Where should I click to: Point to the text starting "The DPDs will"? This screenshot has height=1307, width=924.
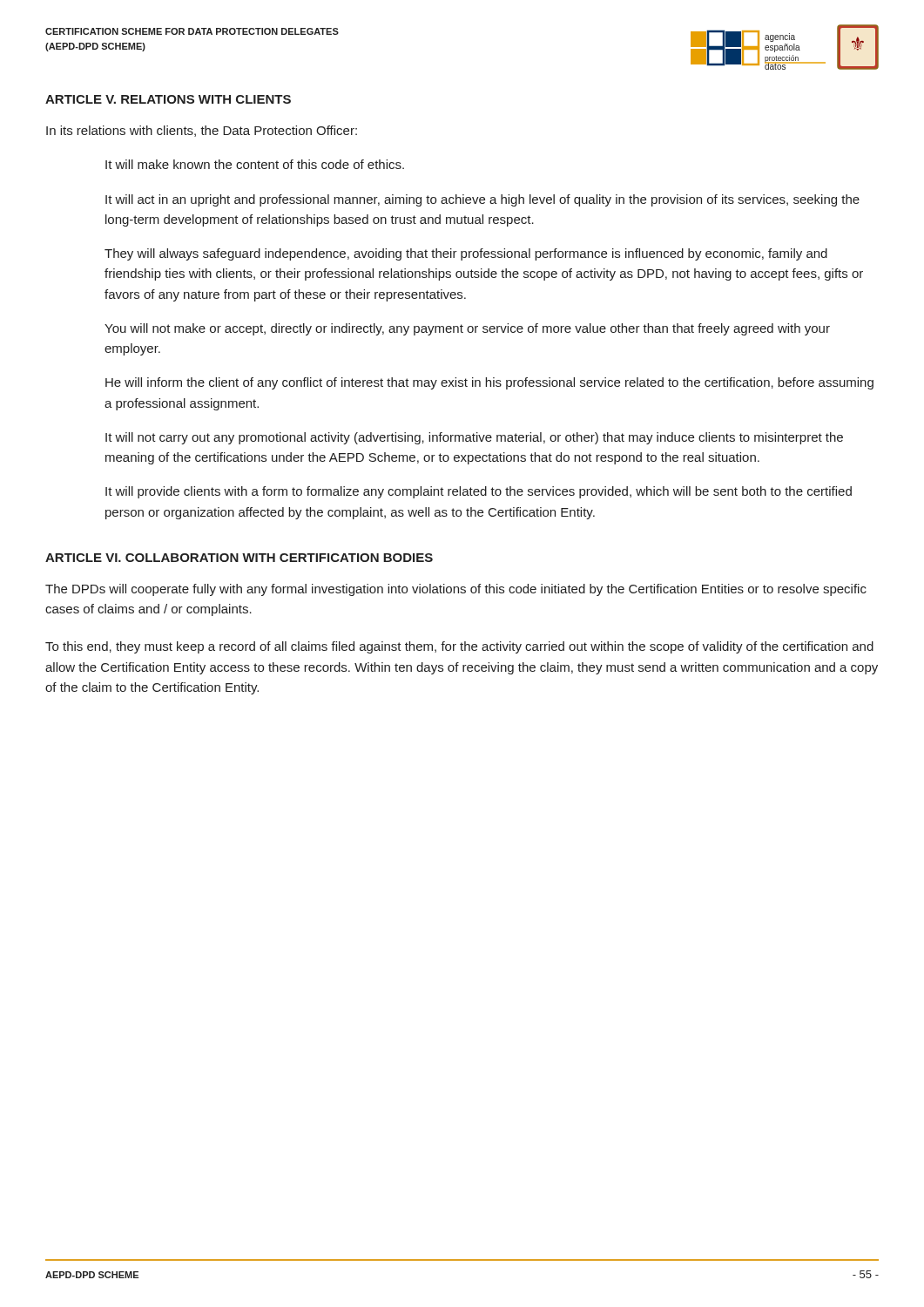click(456, 598)
